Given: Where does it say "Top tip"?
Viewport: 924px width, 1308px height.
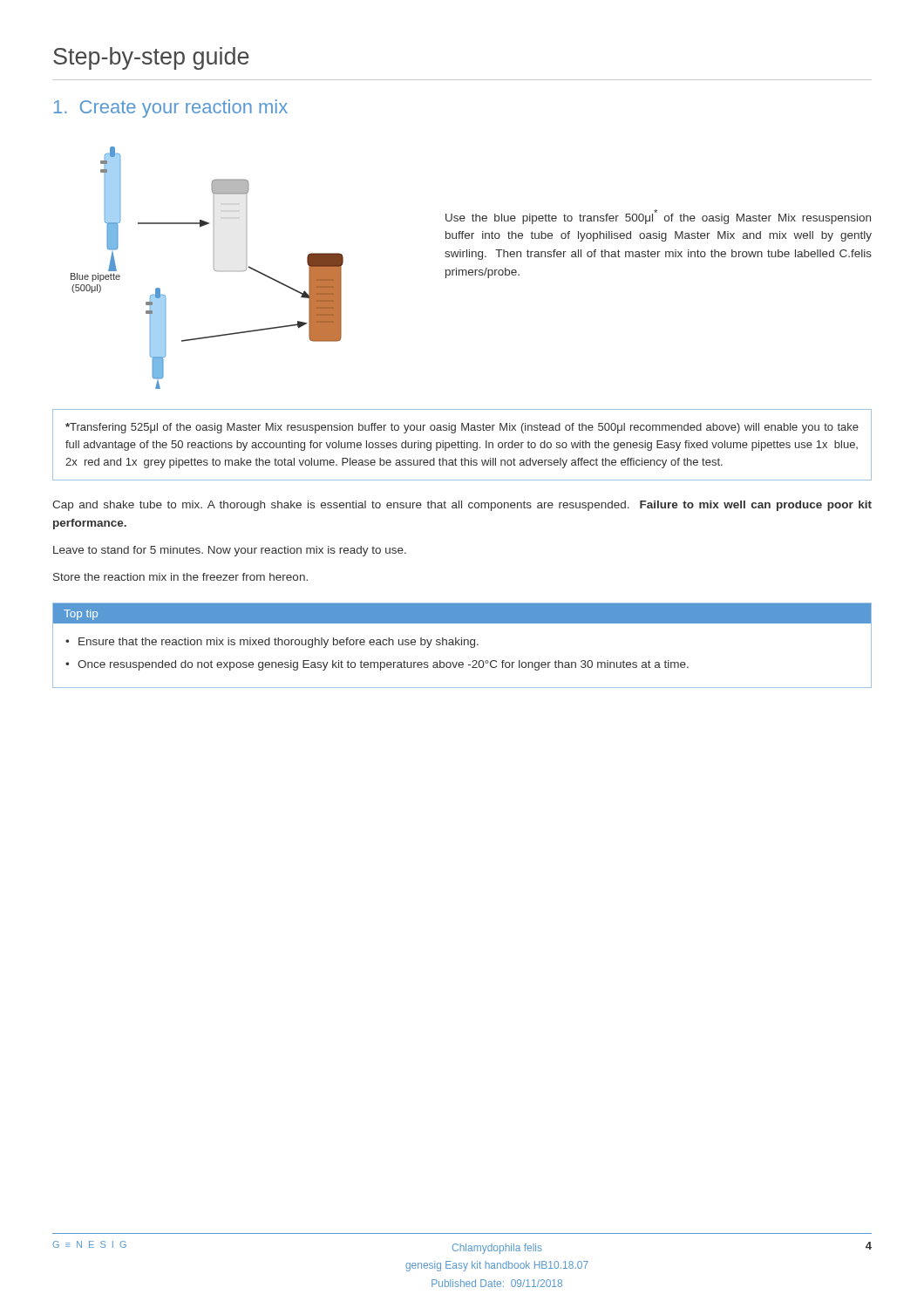Looking at the screenshot, I should (x=81, y=614).
